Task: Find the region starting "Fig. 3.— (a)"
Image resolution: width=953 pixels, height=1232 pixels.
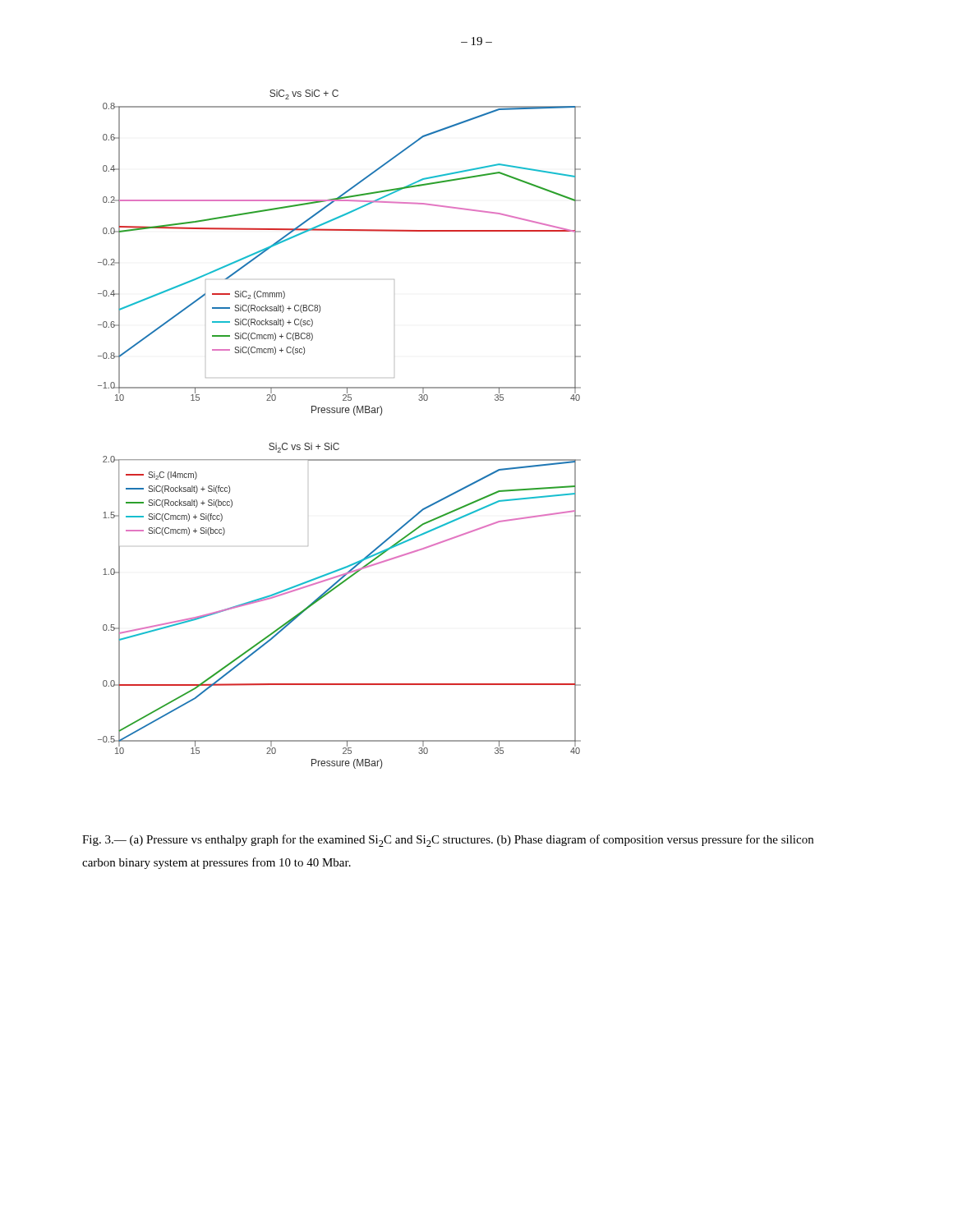Action: (460, 851)
